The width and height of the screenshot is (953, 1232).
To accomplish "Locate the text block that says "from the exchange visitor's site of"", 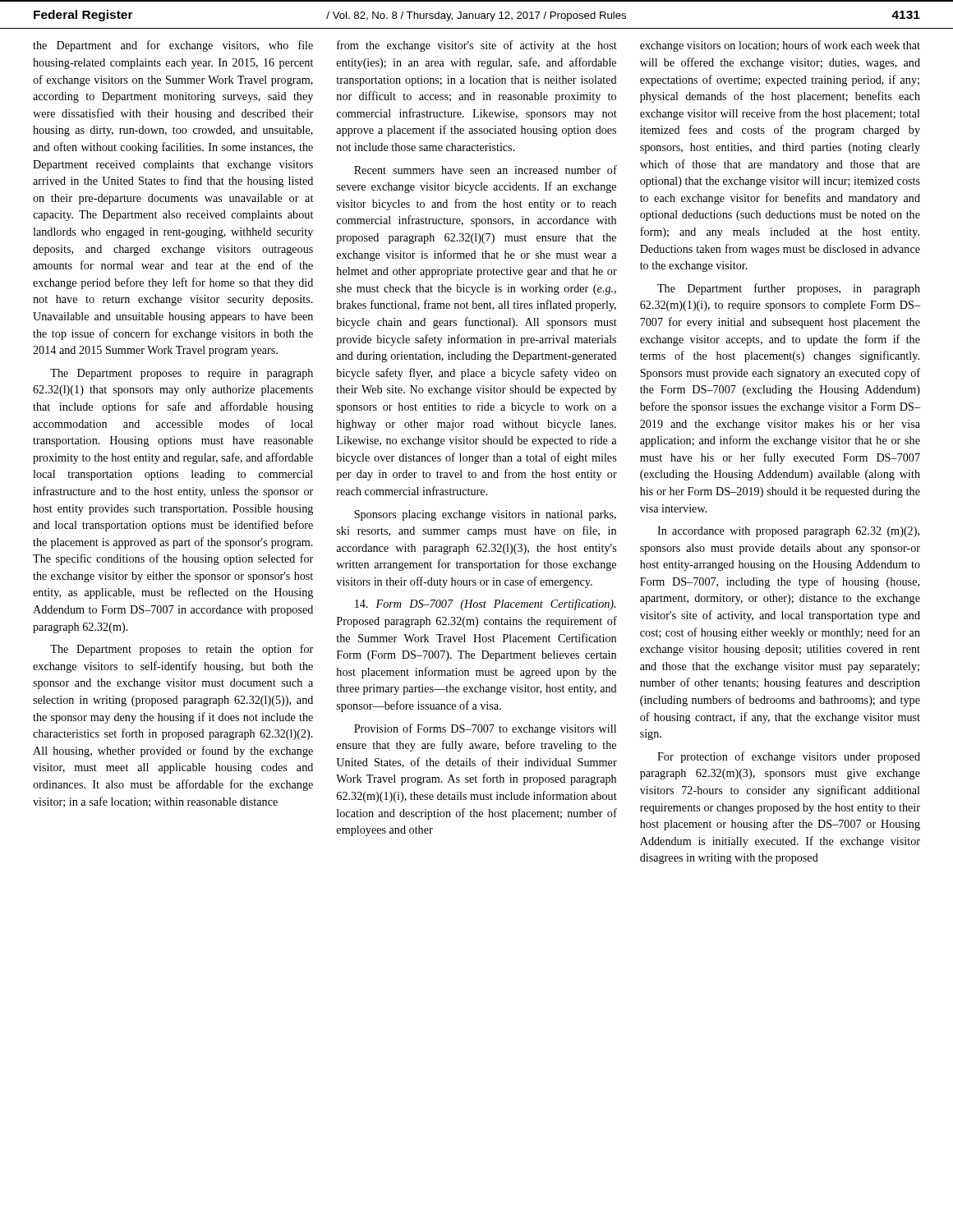I will pos(476,97).
